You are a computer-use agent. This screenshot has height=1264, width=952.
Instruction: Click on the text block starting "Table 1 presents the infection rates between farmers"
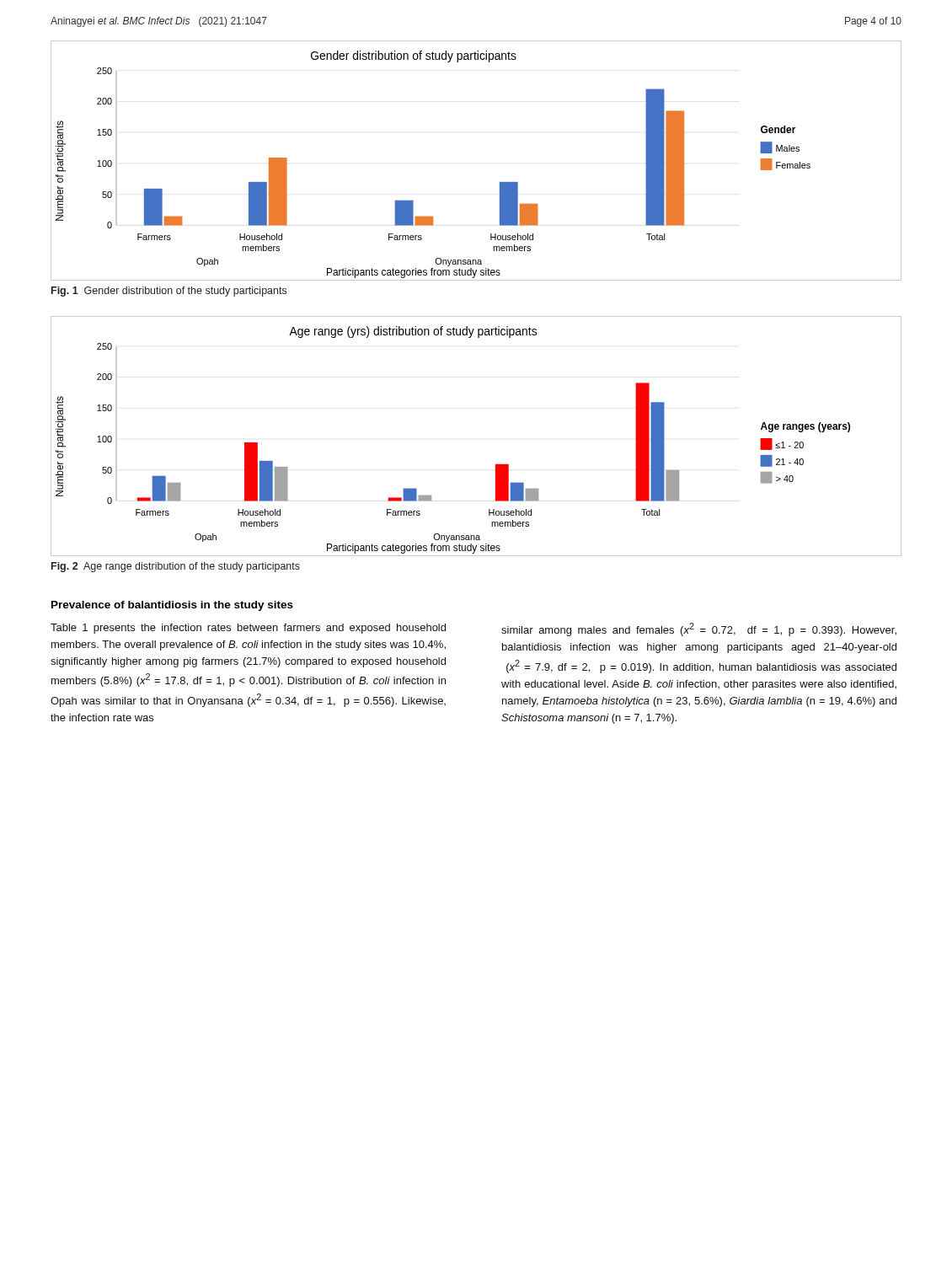coord(249,673)
